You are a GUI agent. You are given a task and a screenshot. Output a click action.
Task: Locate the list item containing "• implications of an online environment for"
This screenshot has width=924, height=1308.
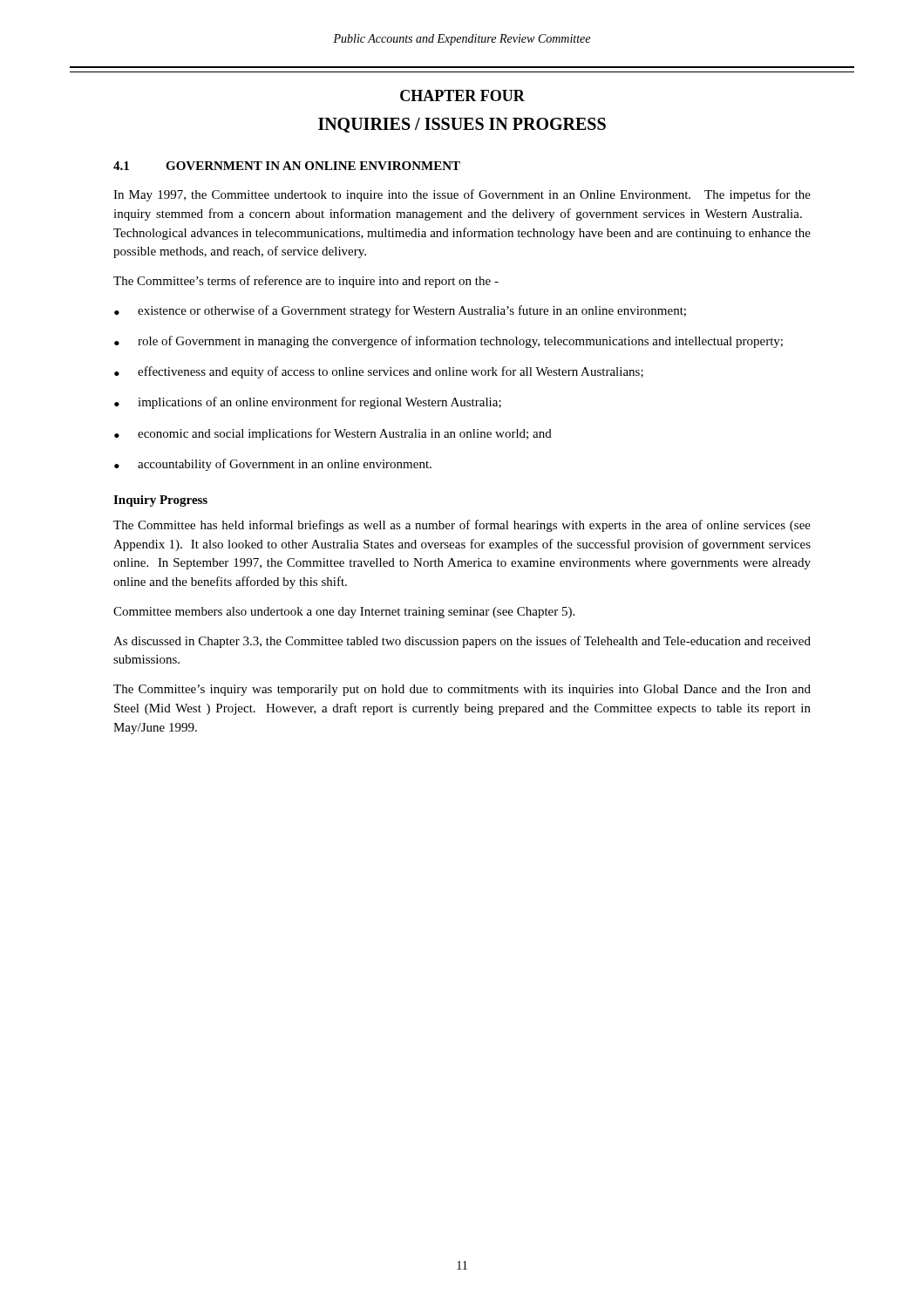(x=462, y=405)
